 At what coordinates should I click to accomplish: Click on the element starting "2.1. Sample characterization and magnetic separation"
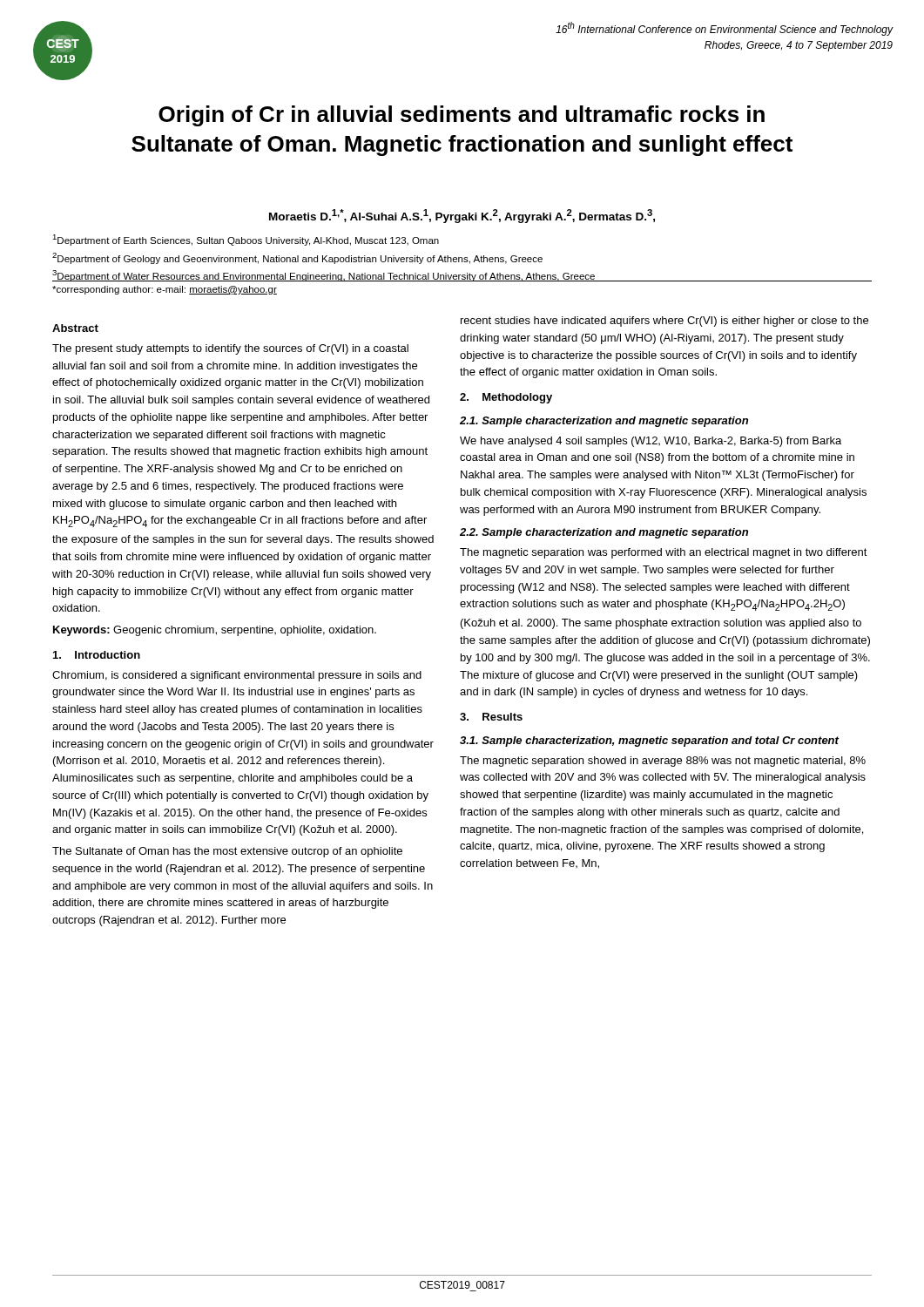pyautogui.click(x=604, y=420)
